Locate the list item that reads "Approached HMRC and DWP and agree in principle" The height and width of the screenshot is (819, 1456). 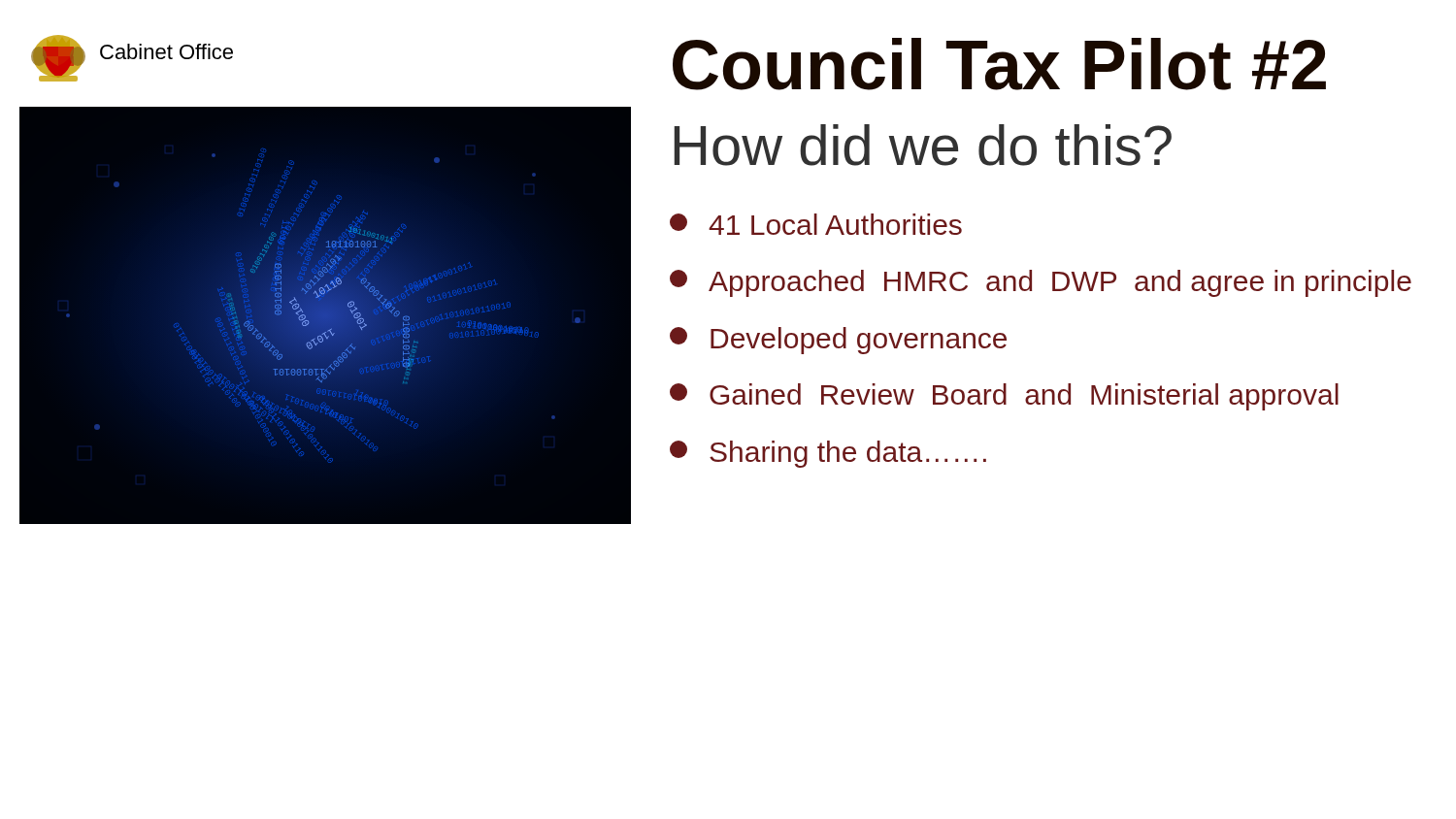click(1053, 282)
